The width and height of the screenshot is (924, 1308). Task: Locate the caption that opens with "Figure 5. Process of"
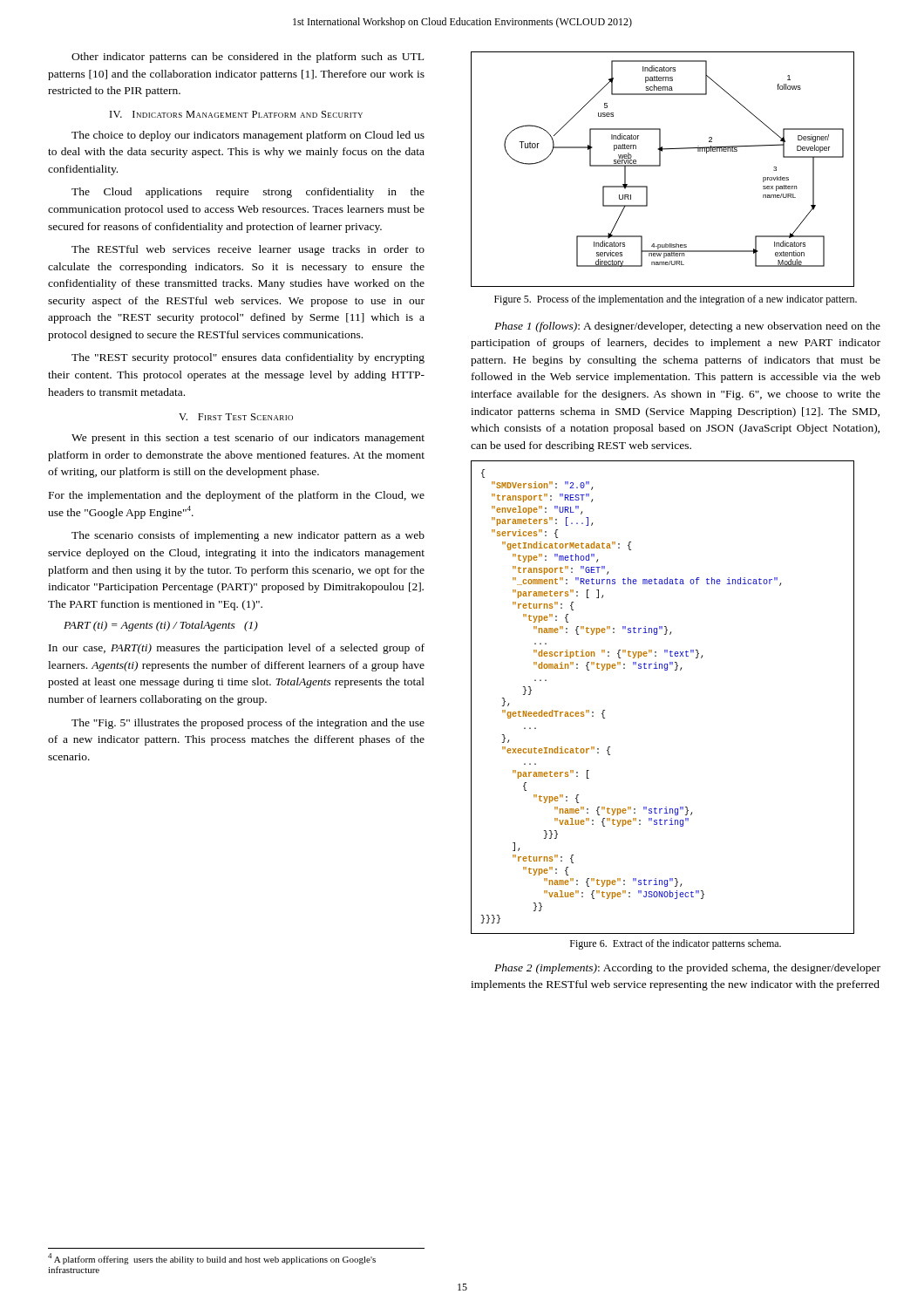coord(676,299)
